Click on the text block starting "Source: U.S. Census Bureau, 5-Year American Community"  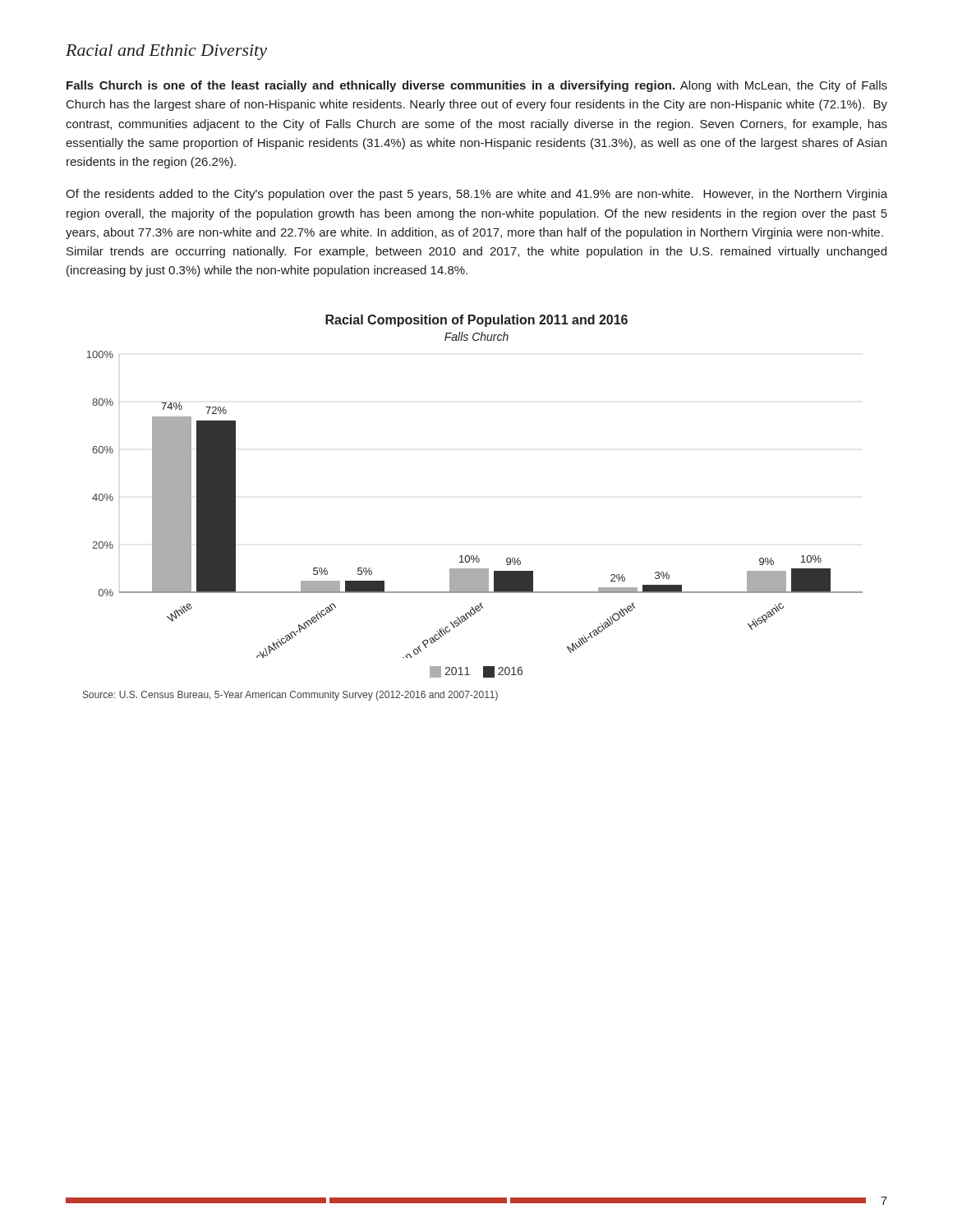click(290, 695)
